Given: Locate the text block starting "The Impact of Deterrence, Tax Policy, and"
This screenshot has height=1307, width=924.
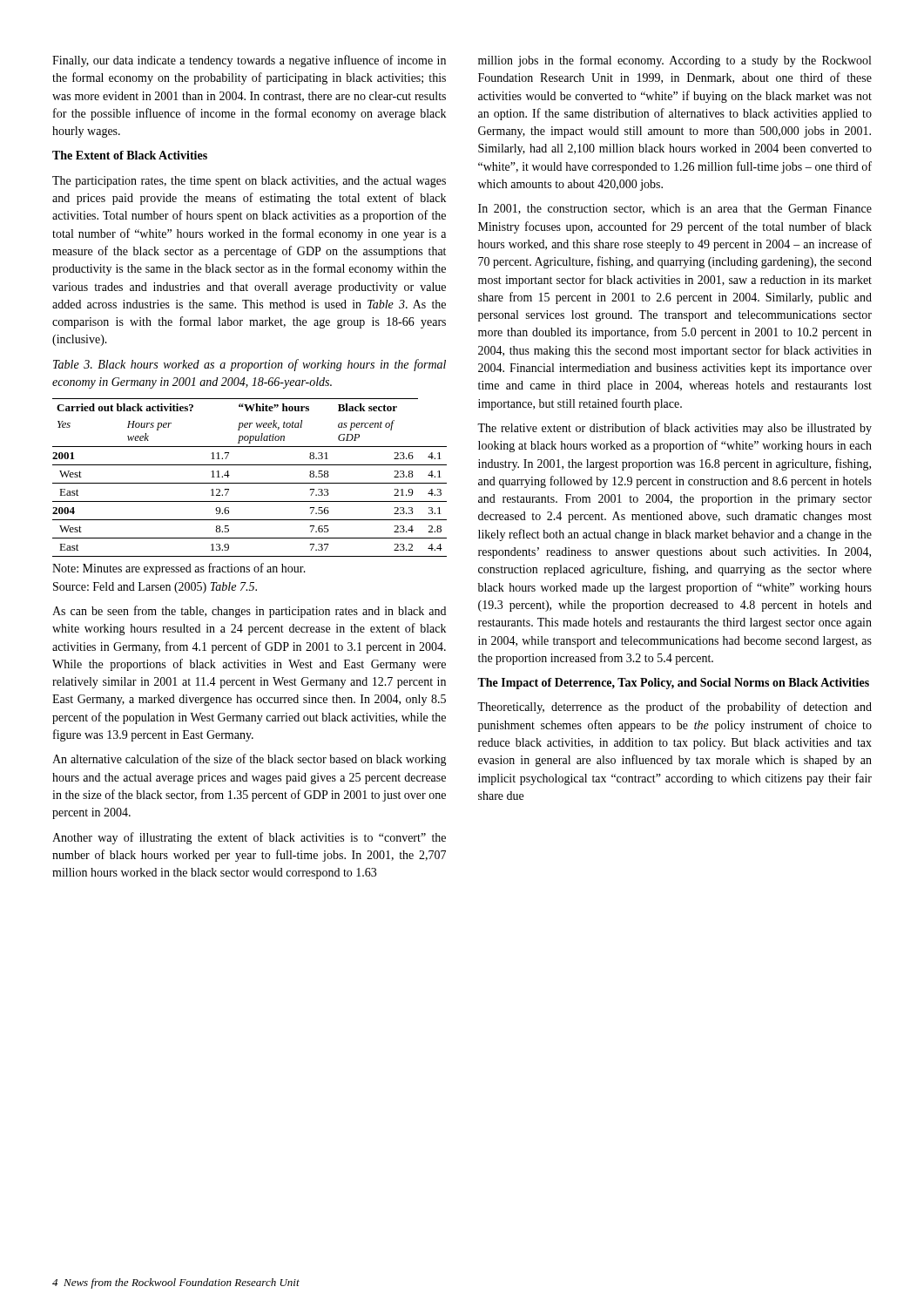Looking at the screenshot, I should coord(675,683).
